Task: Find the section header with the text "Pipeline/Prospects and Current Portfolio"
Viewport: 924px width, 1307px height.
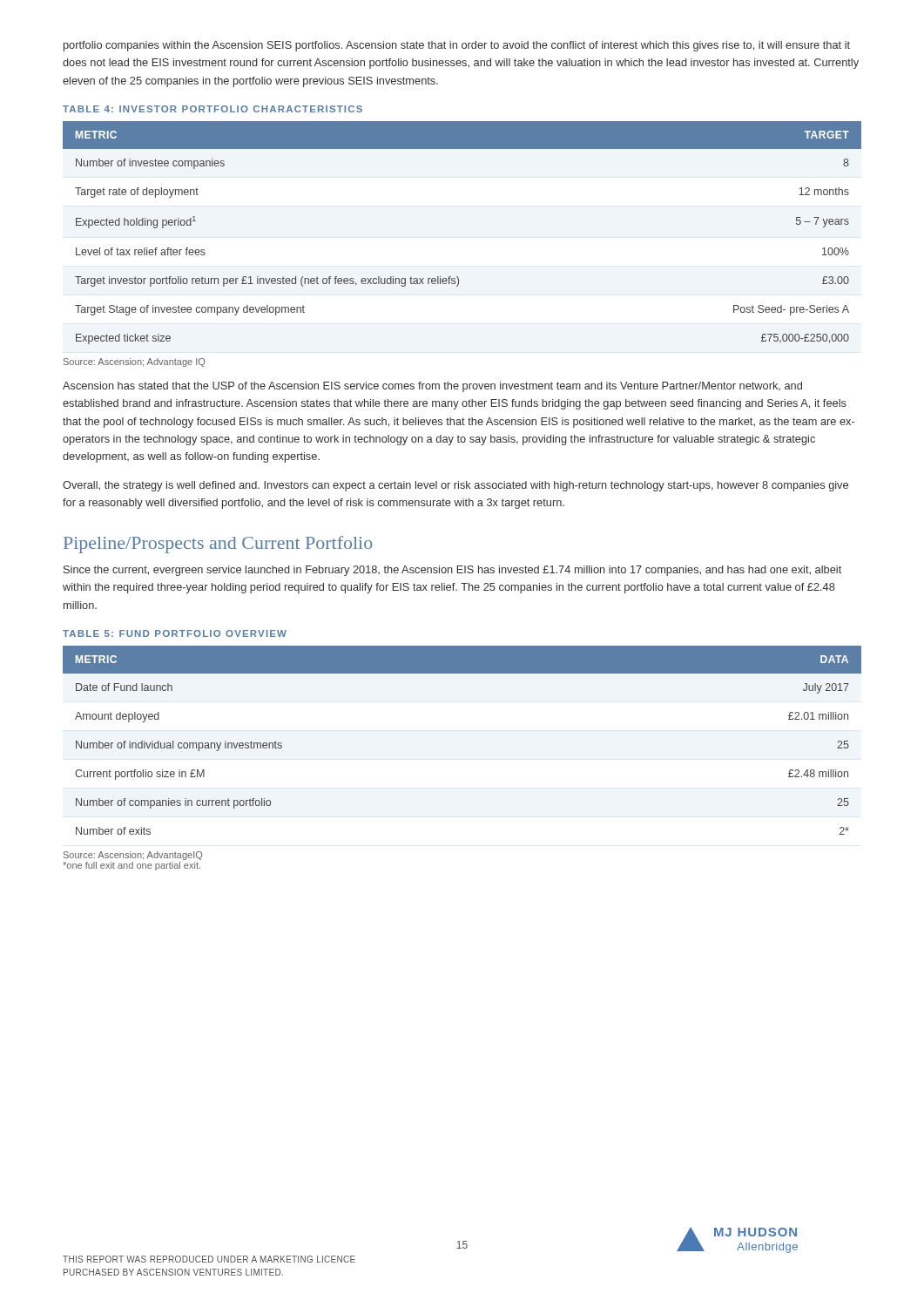Action: point(218,542)
